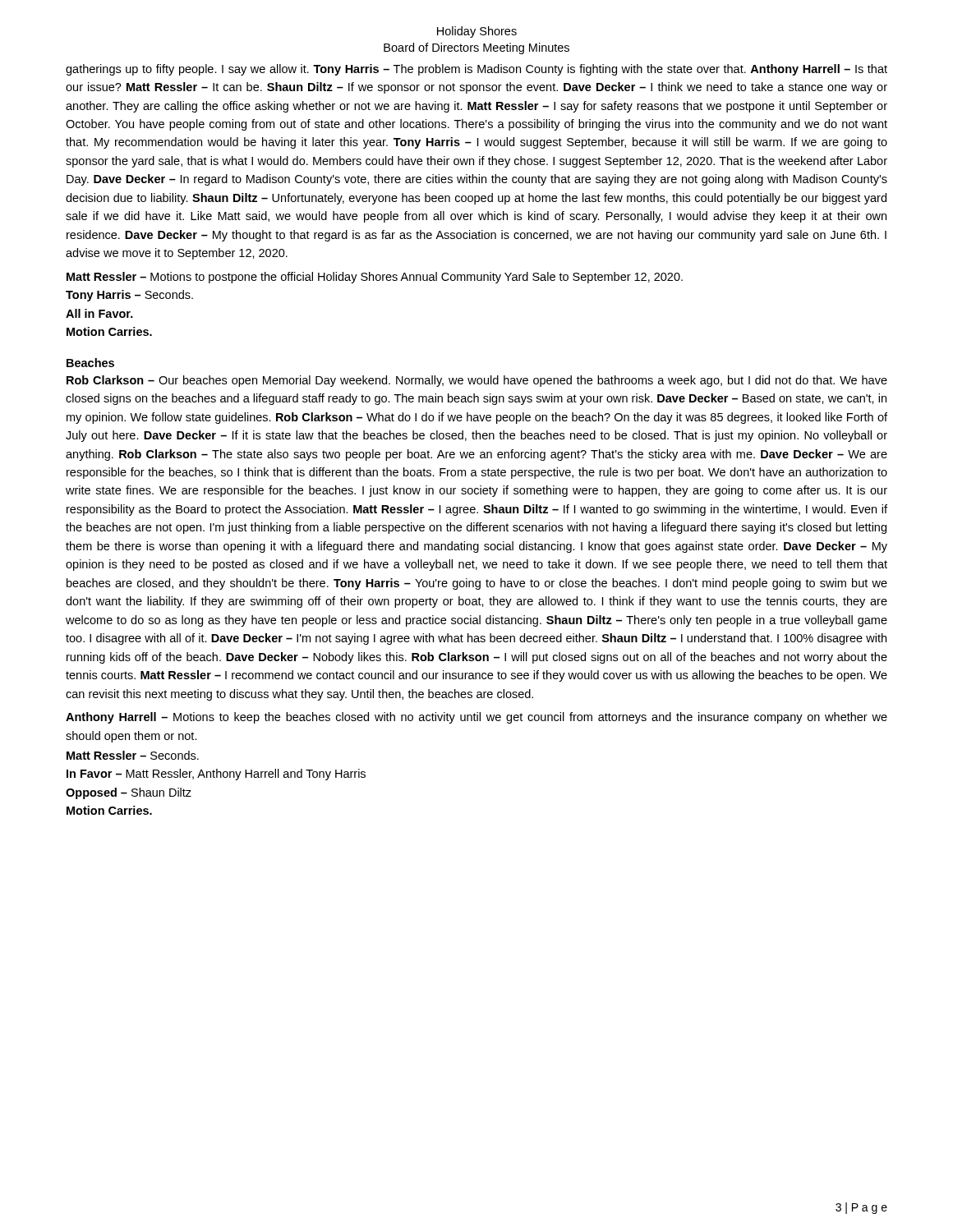Find the block on this page that starts "In Favor –"
This screenshot has width=953, height=1232.
click(x=216, y=774)
